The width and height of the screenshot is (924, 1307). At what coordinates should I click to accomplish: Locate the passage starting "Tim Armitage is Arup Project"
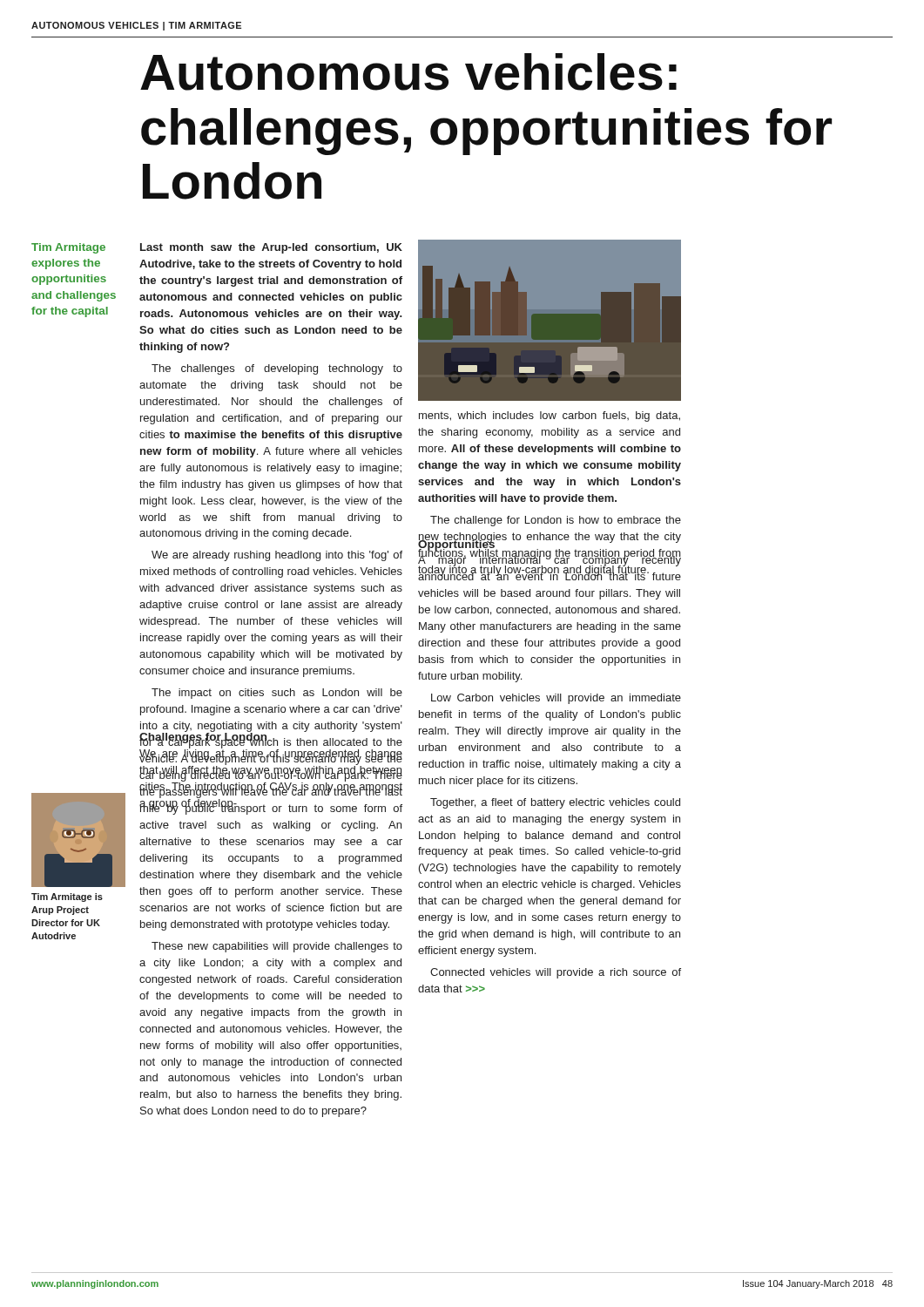click(67, 916)
